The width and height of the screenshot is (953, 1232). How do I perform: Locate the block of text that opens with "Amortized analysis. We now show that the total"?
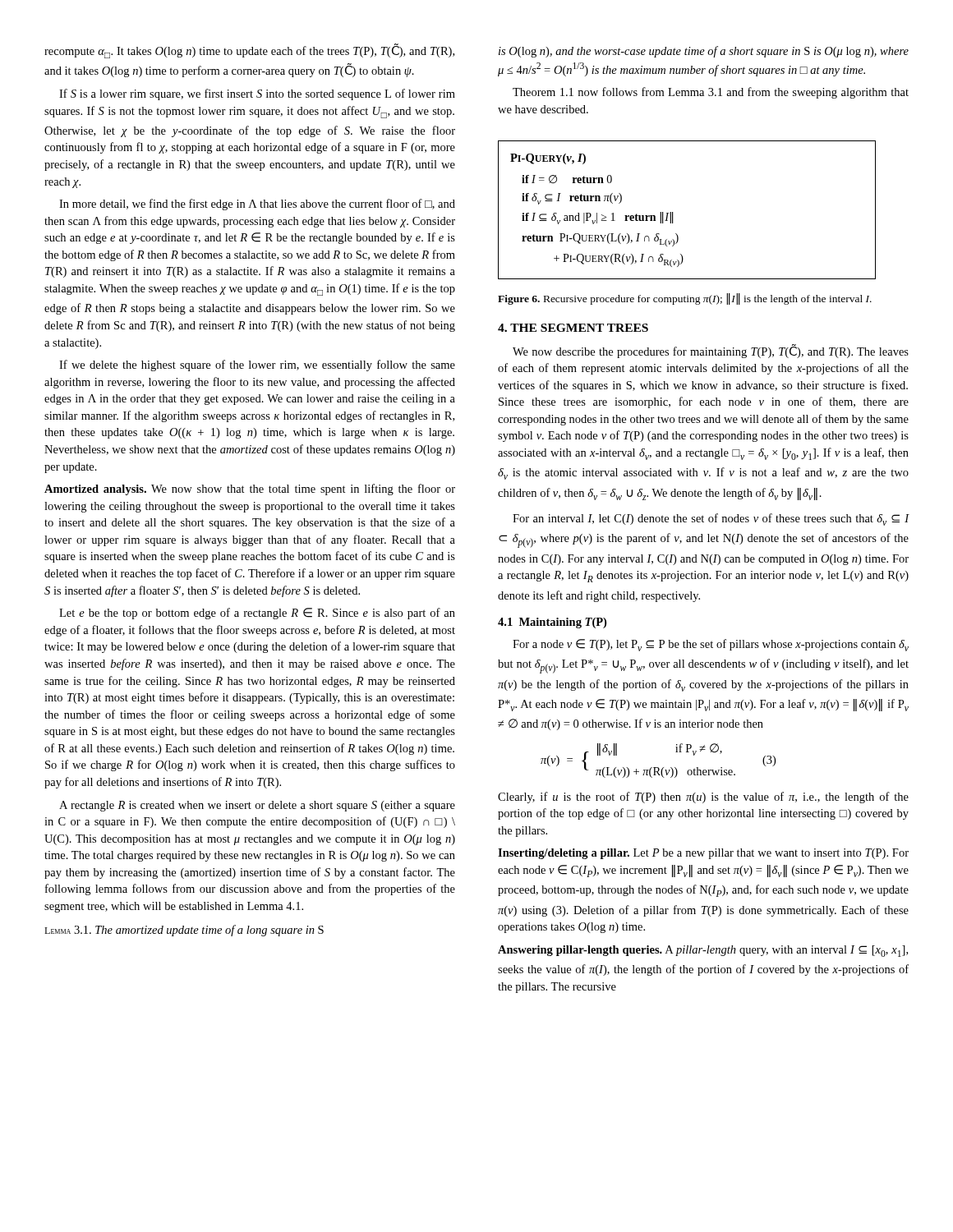250,540
